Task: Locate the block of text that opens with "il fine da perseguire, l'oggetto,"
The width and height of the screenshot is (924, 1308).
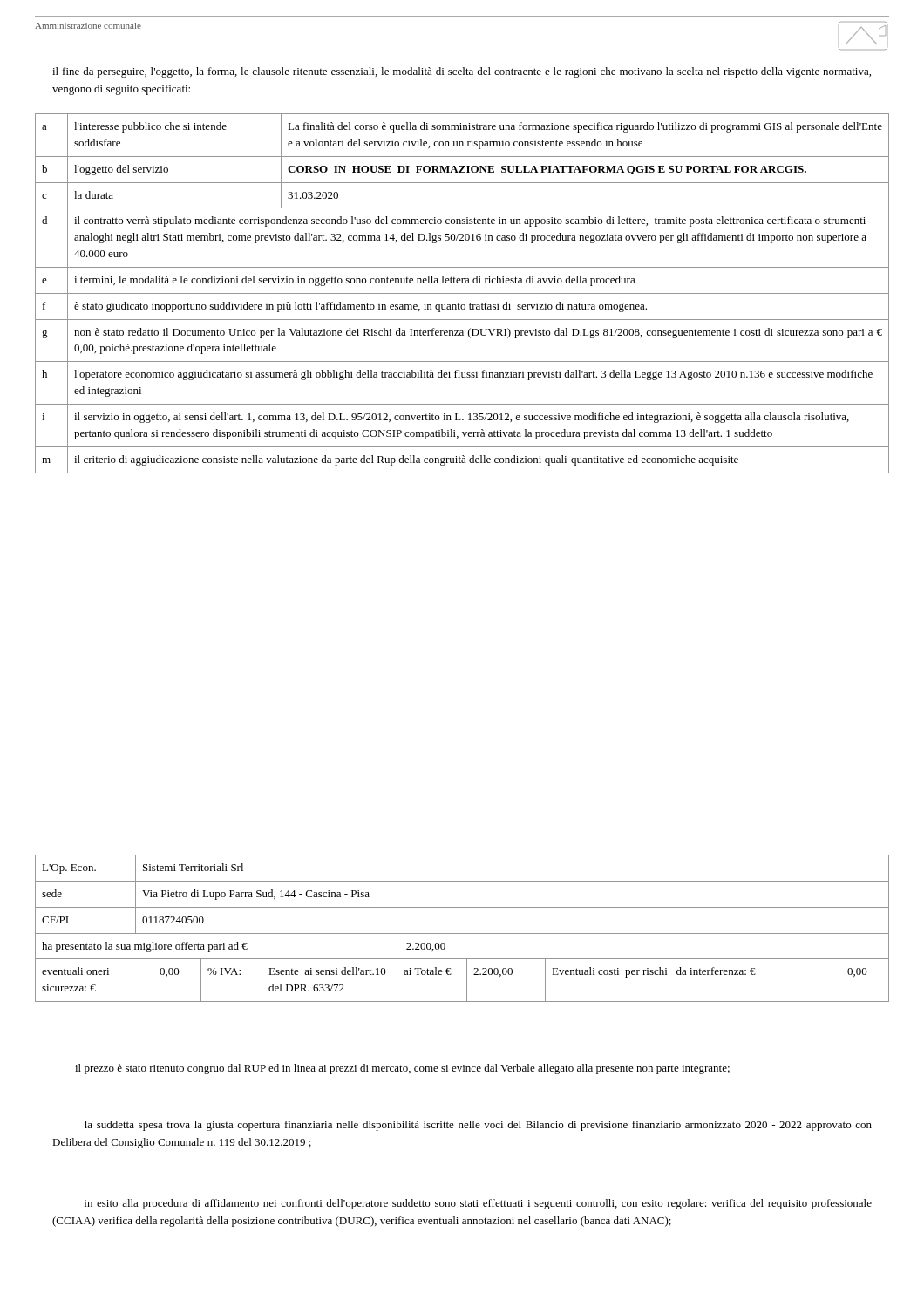Action: coord(462,80)
